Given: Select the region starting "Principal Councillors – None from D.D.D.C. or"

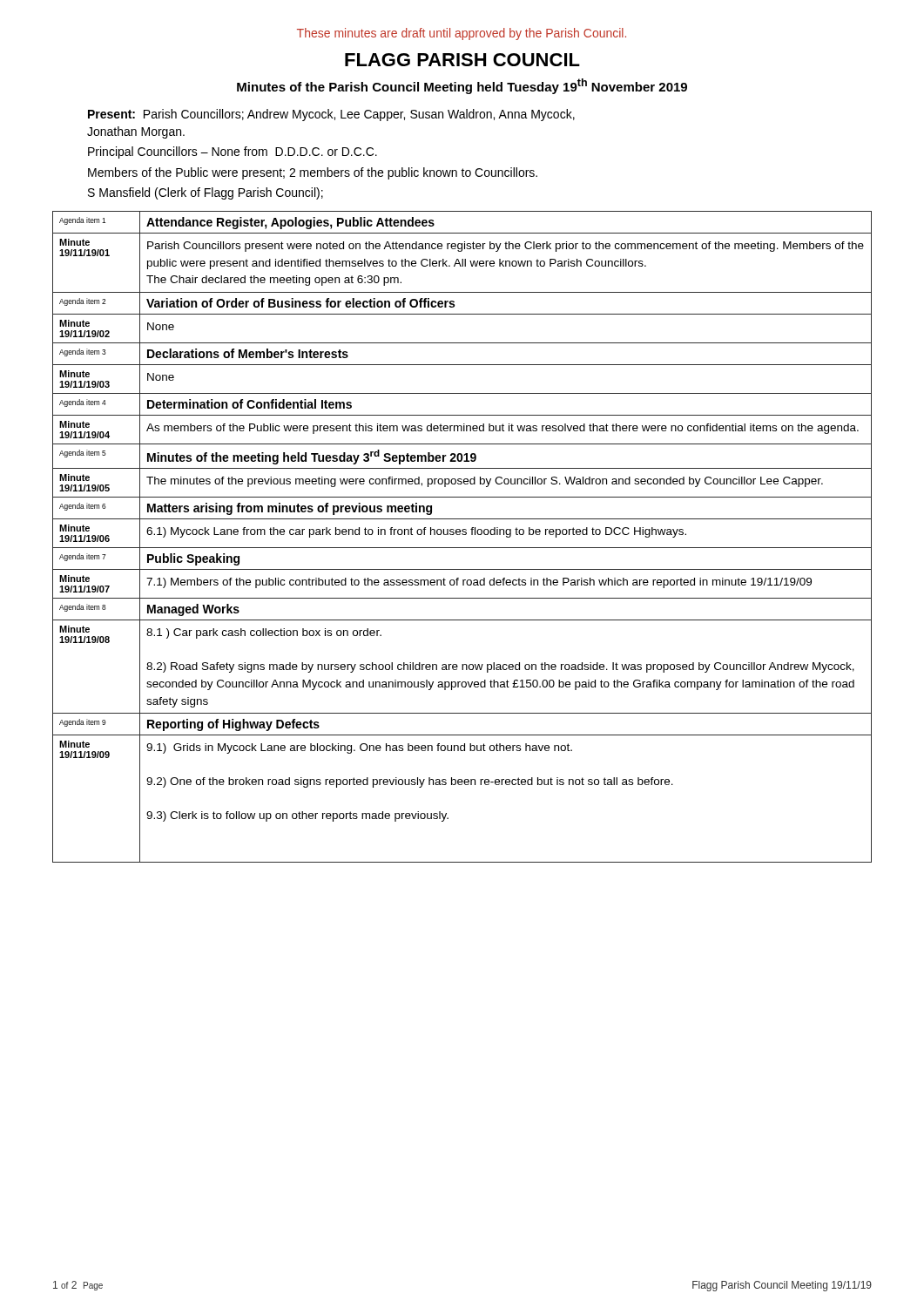Looking at the screenshot, I should point(233,152).
